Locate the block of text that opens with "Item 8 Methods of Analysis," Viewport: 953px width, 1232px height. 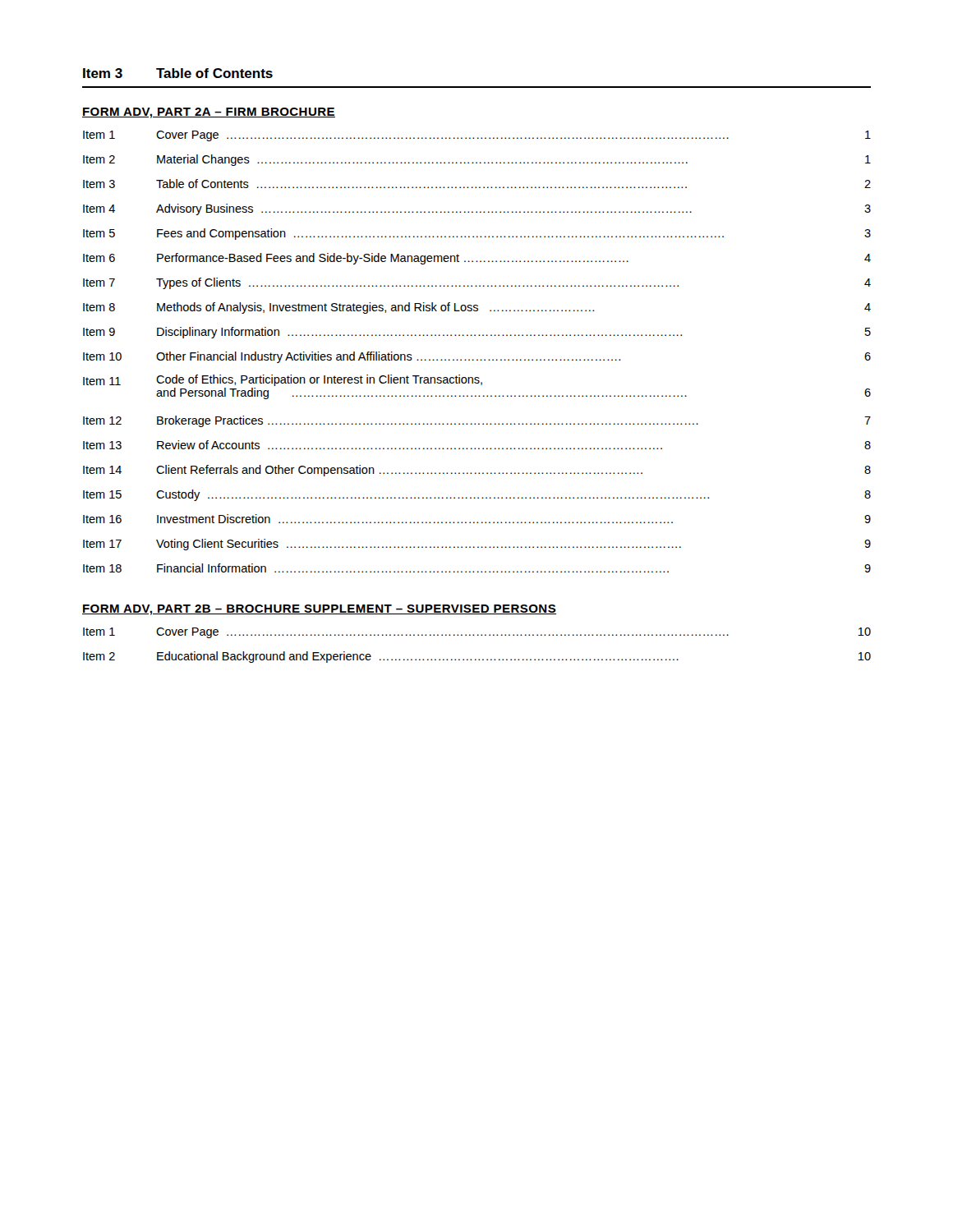(x=476, y=306)
